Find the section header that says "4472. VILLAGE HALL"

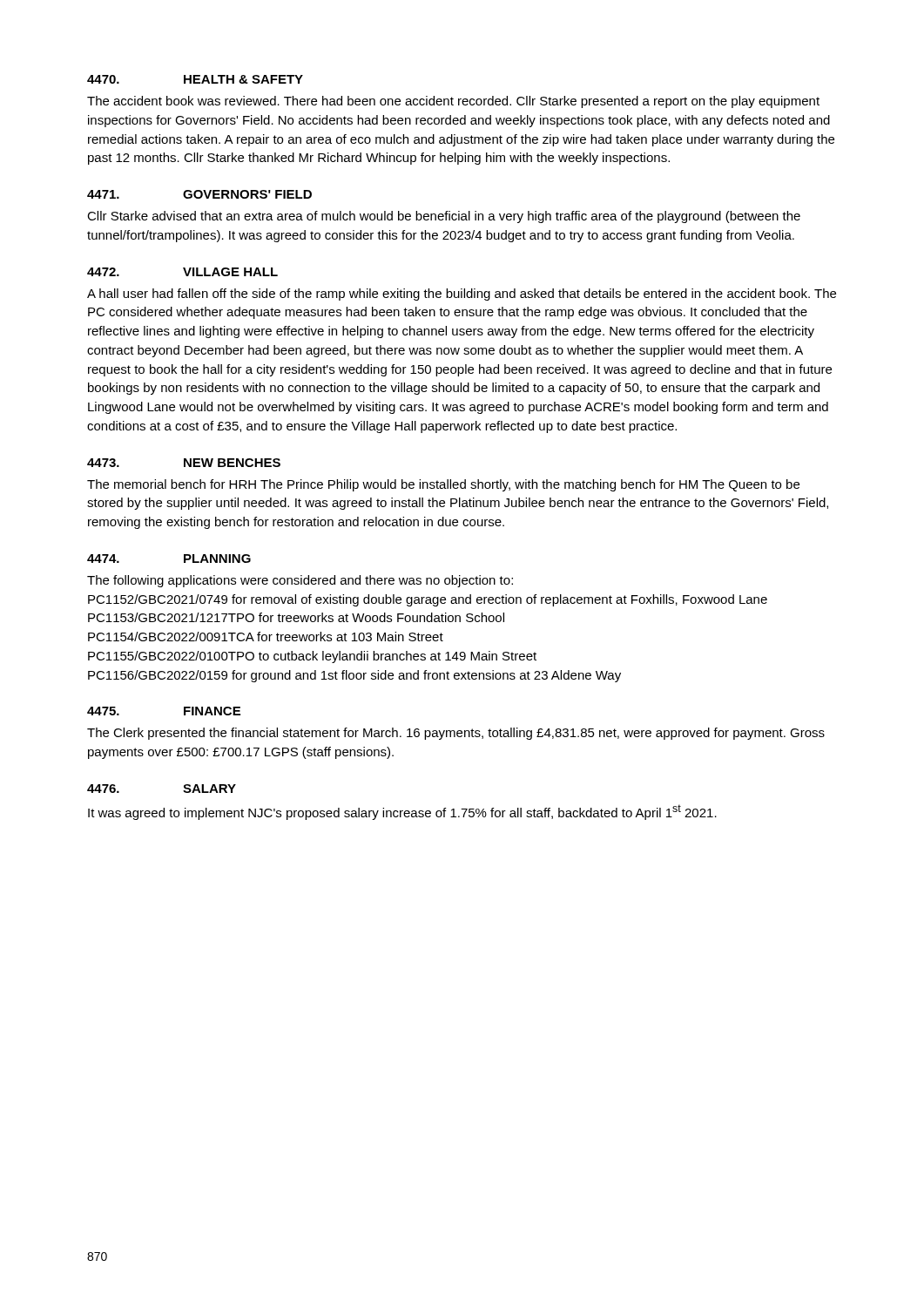pyautogui.click(x=183, y=271)
